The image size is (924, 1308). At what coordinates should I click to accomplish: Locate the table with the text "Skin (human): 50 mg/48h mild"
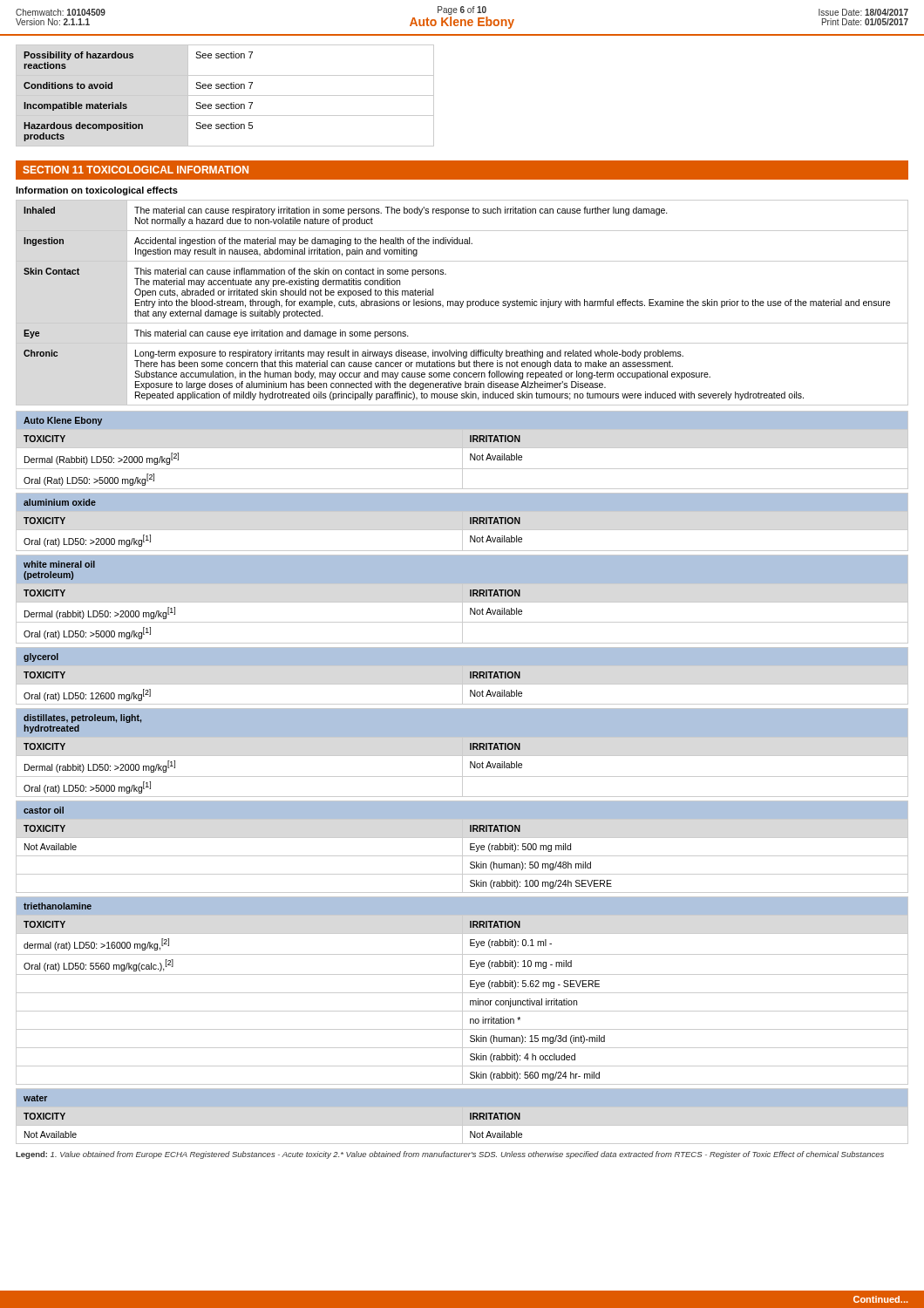click(462, 847)
